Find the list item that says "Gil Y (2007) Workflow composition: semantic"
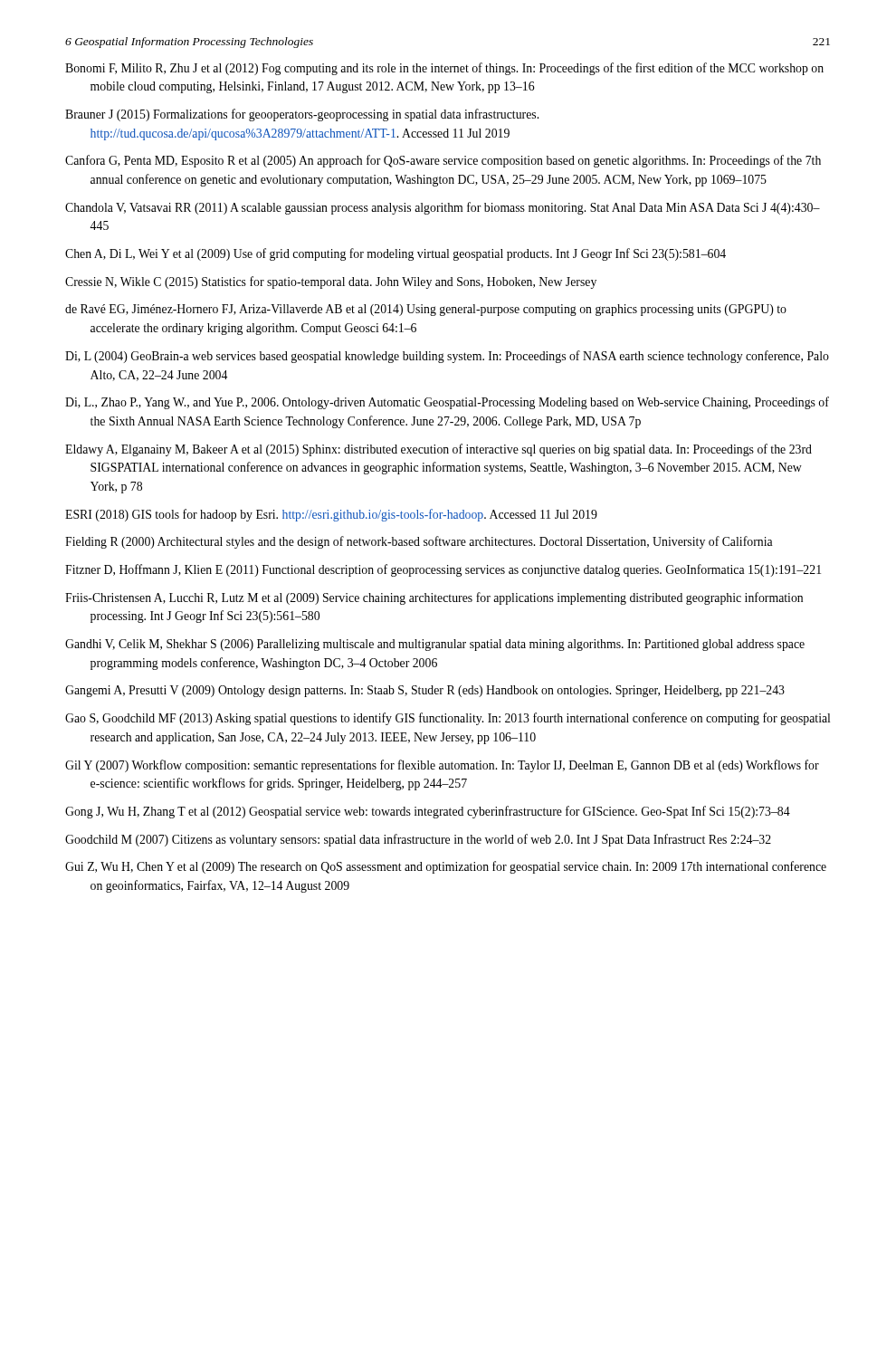 tap(448, 775)
